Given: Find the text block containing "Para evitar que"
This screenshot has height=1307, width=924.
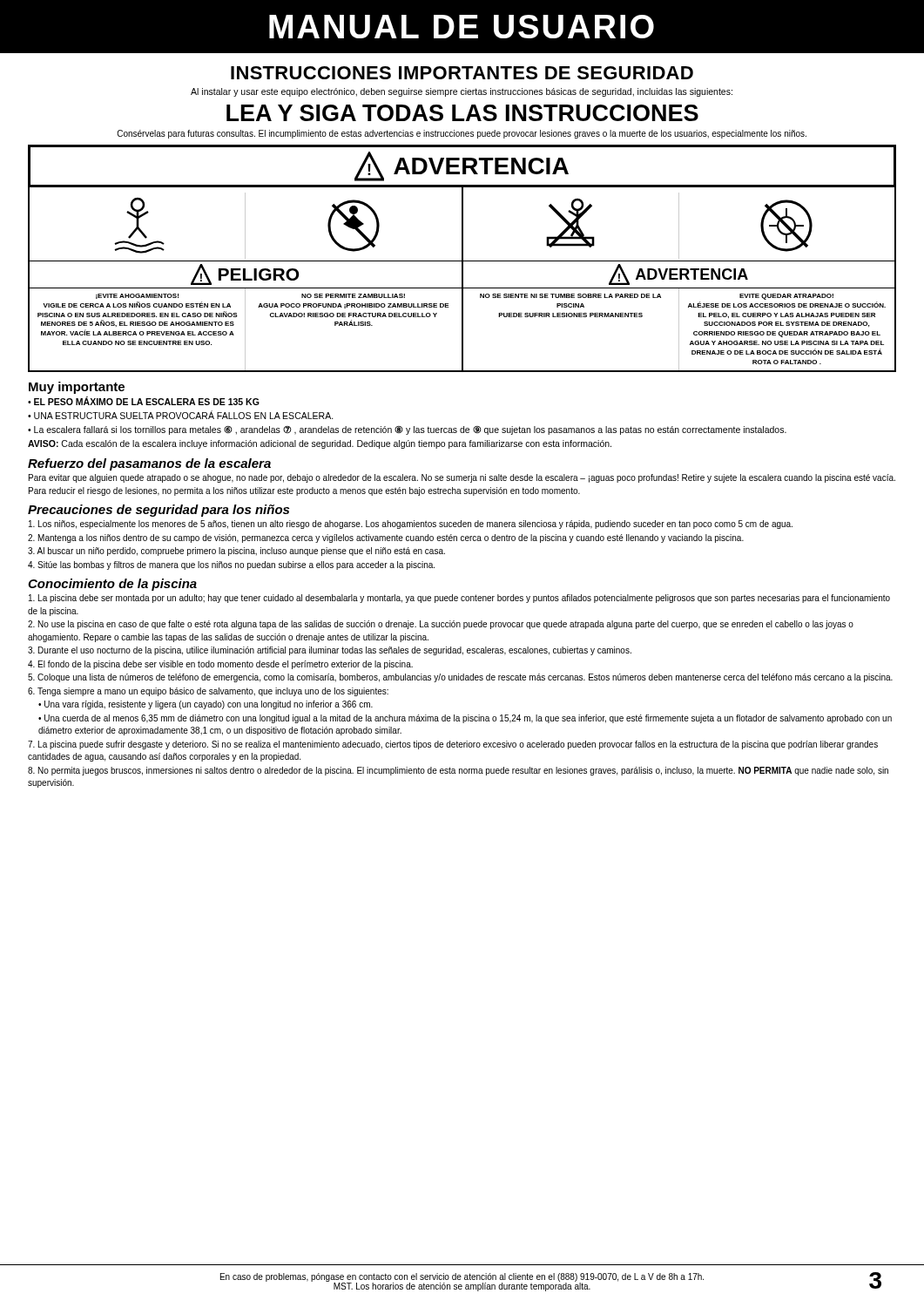Looking at the screenshot, I should (x=462, y=484).
